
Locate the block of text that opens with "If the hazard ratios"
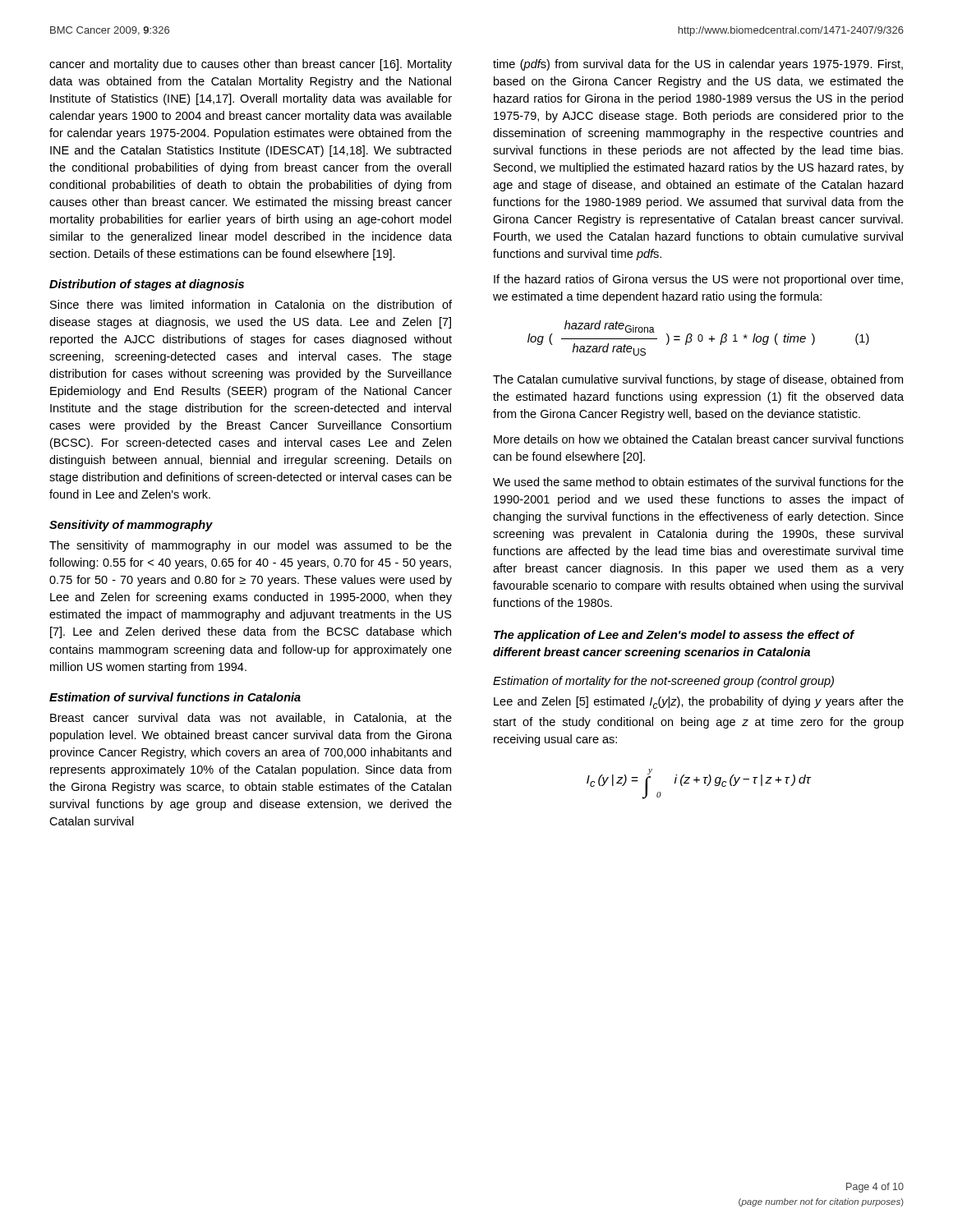pyautogui.click(x=698, y=288)
